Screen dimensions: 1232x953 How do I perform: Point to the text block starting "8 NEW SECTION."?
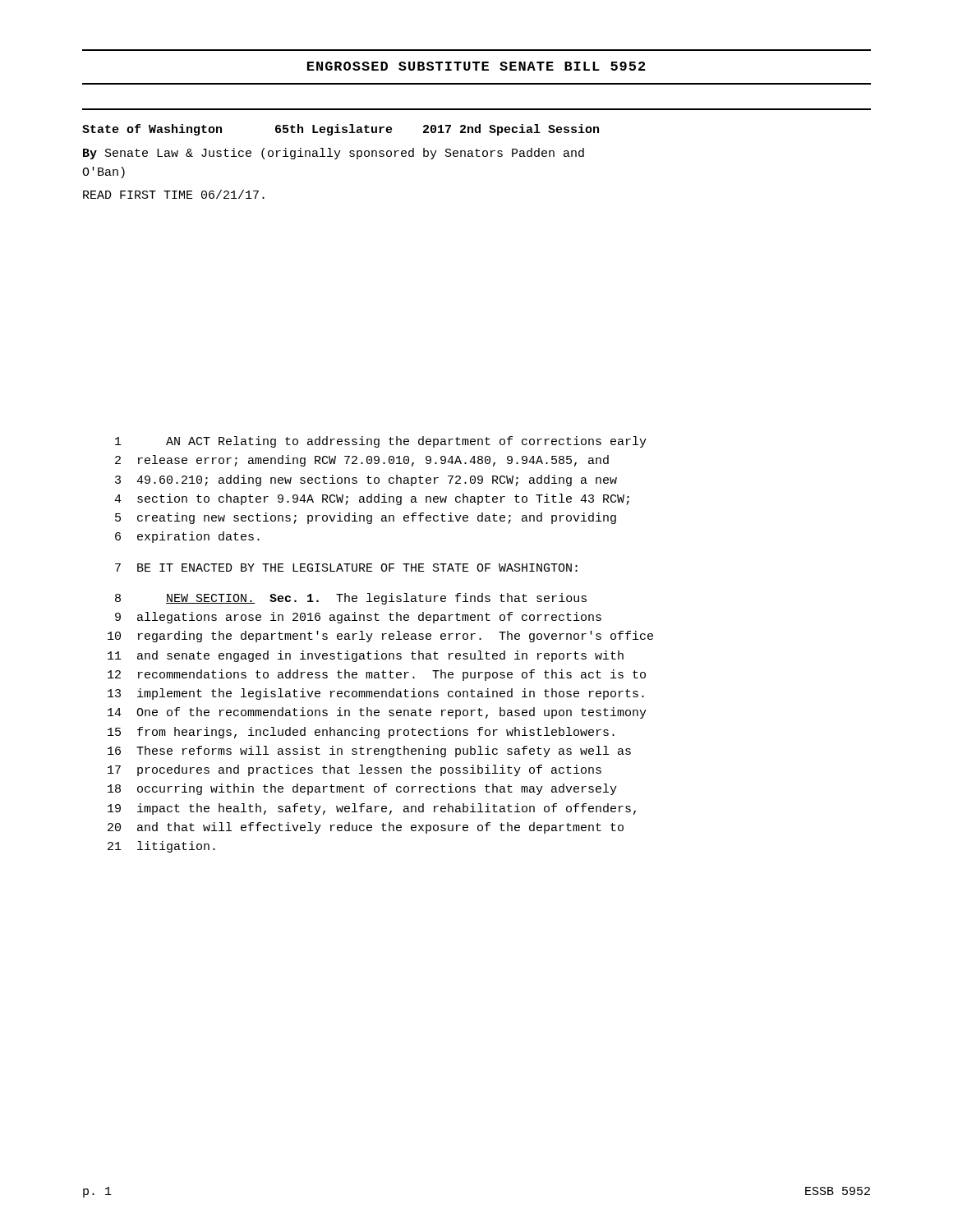pyautogui.click(x=476, y=723)
